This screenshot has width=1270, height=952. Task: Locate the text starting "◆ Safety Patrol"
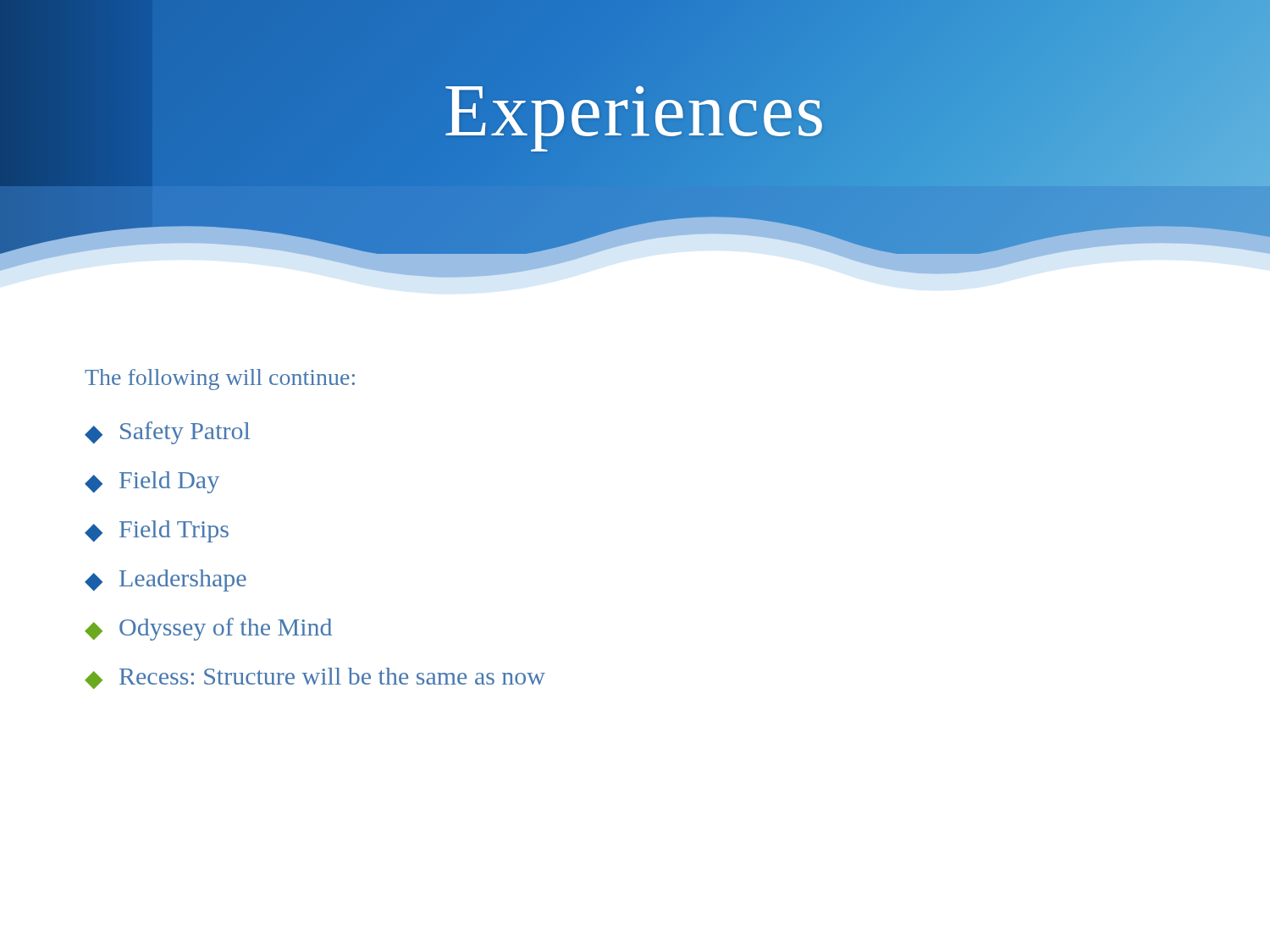(x=168, y=432)
